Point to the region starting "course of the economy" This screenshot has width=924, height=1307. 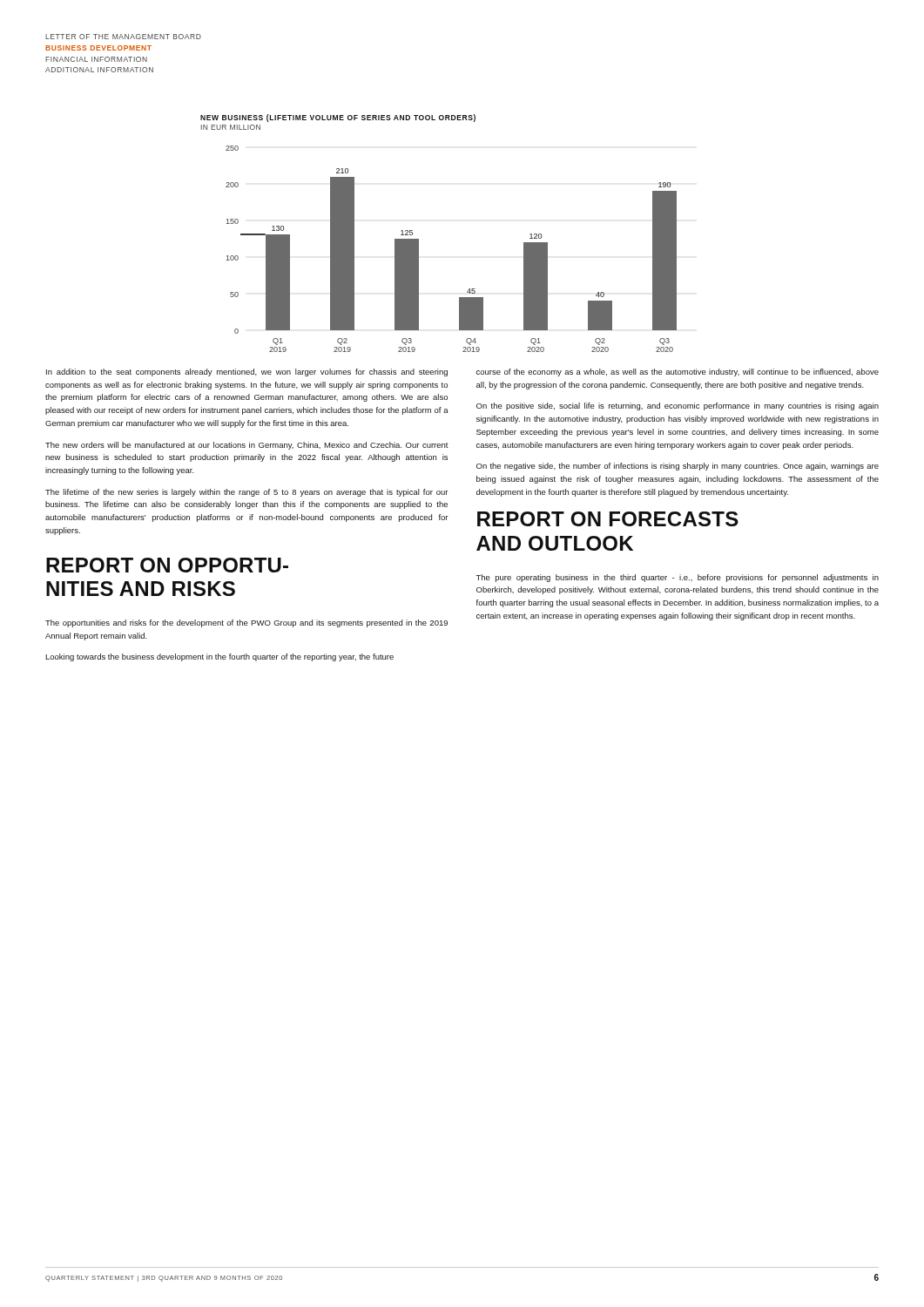point(677,432)
